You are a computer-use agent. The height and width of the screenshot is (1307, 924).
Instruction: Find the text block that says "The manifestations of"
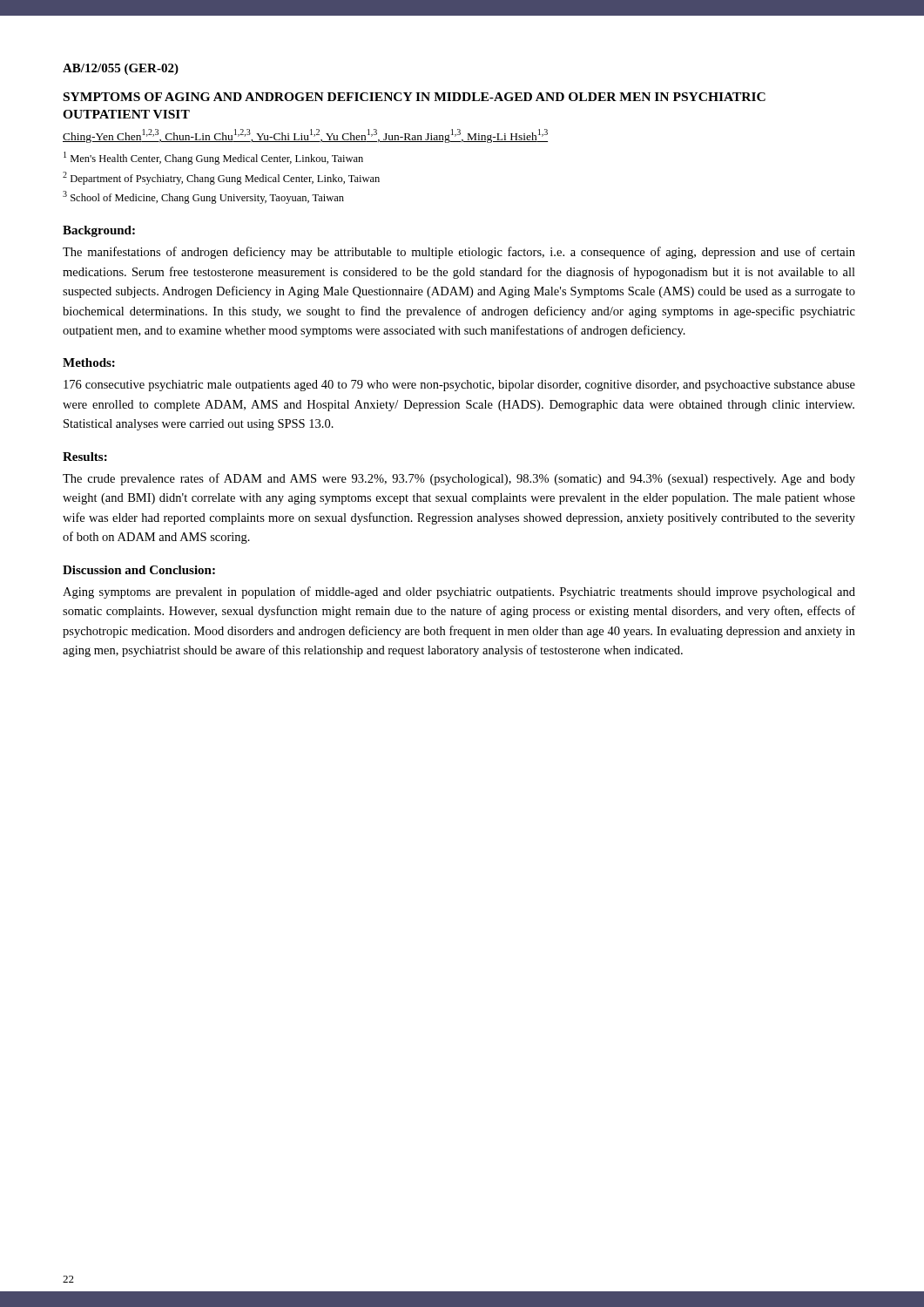(x=459, y=291)
